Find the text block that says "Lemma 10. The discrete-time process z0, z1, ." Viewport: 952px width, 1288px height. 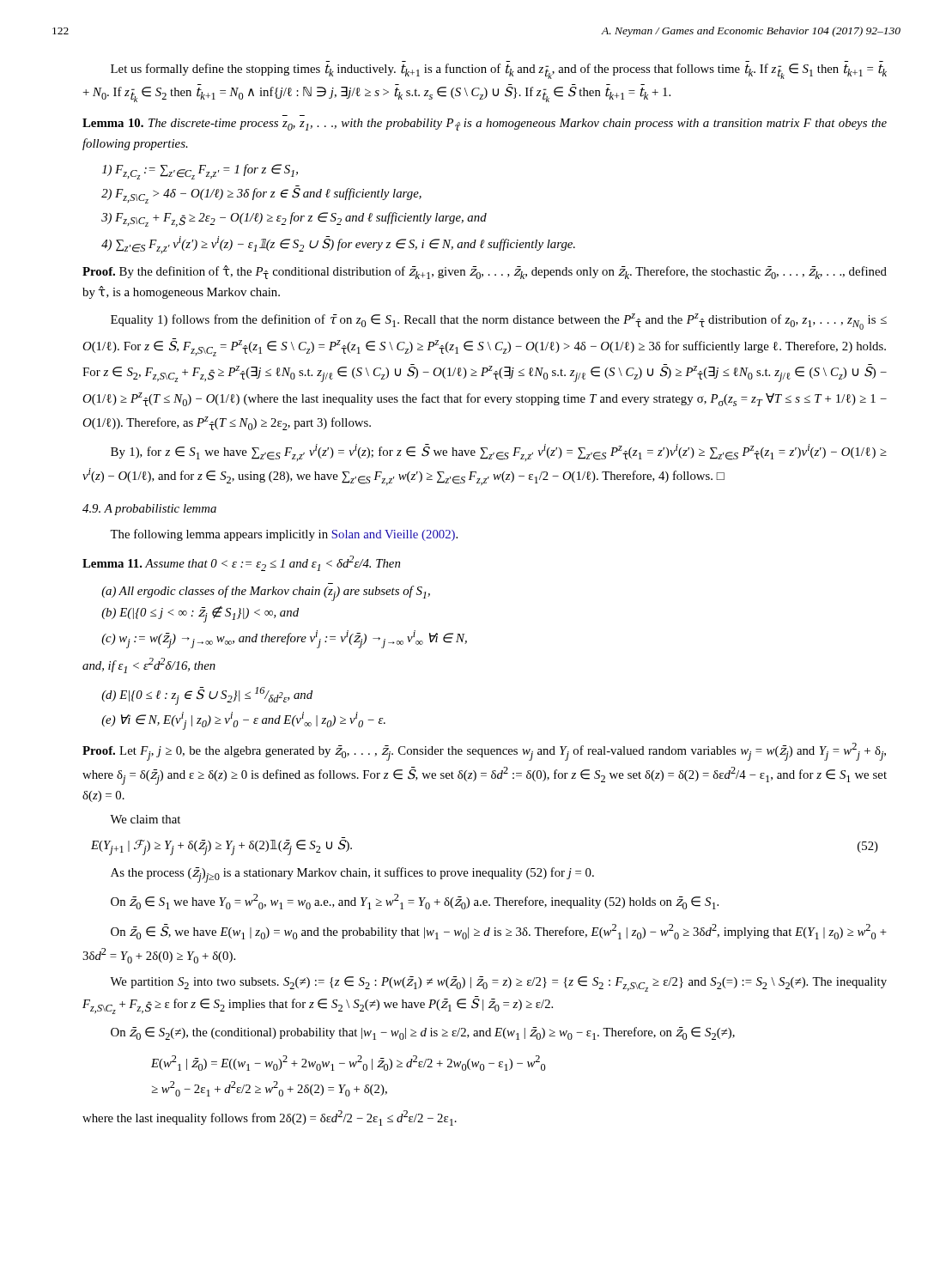pyautogui.click(x=485, y=134)
